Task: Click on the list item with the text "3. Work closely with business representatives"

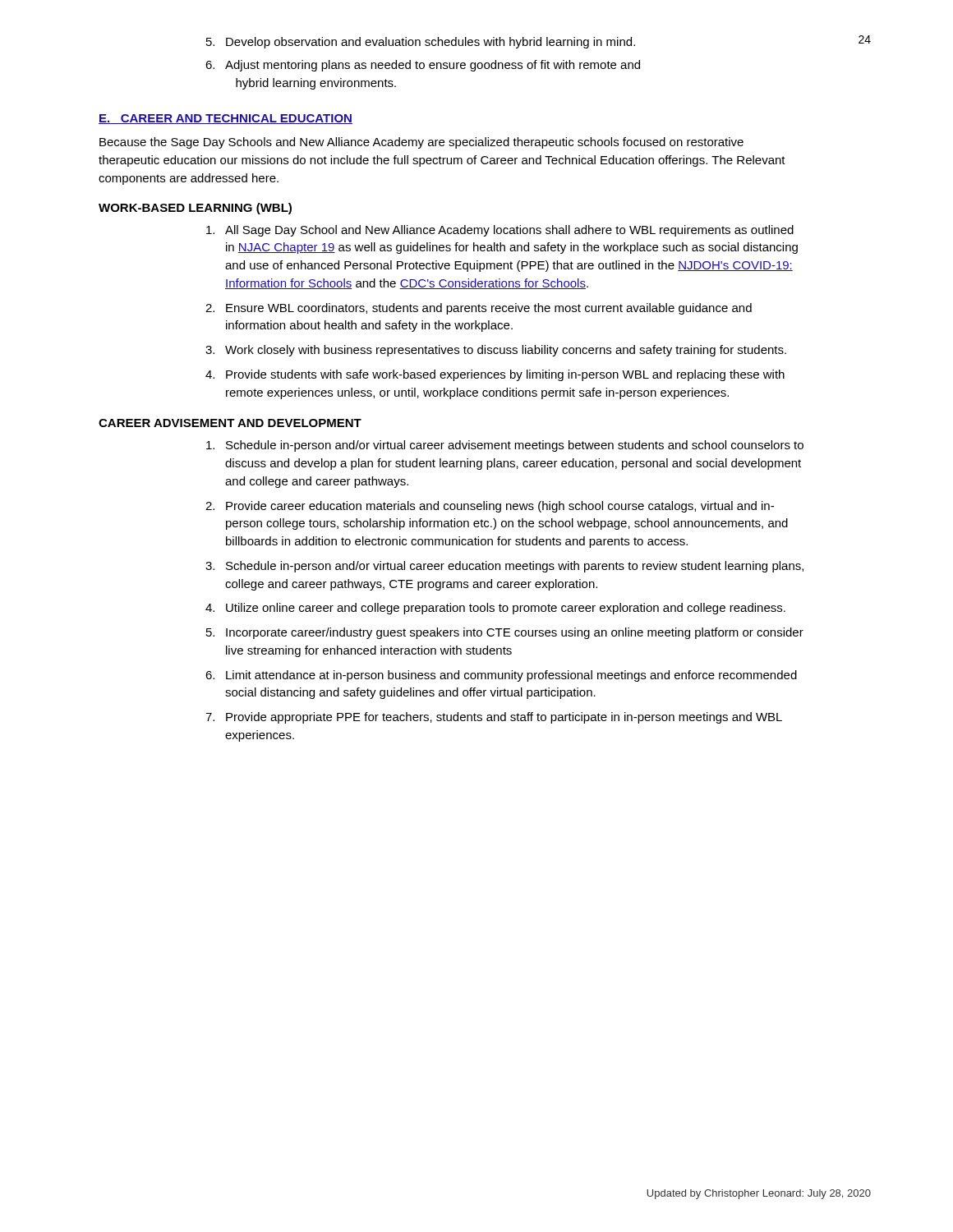Action: coord(496,350)
